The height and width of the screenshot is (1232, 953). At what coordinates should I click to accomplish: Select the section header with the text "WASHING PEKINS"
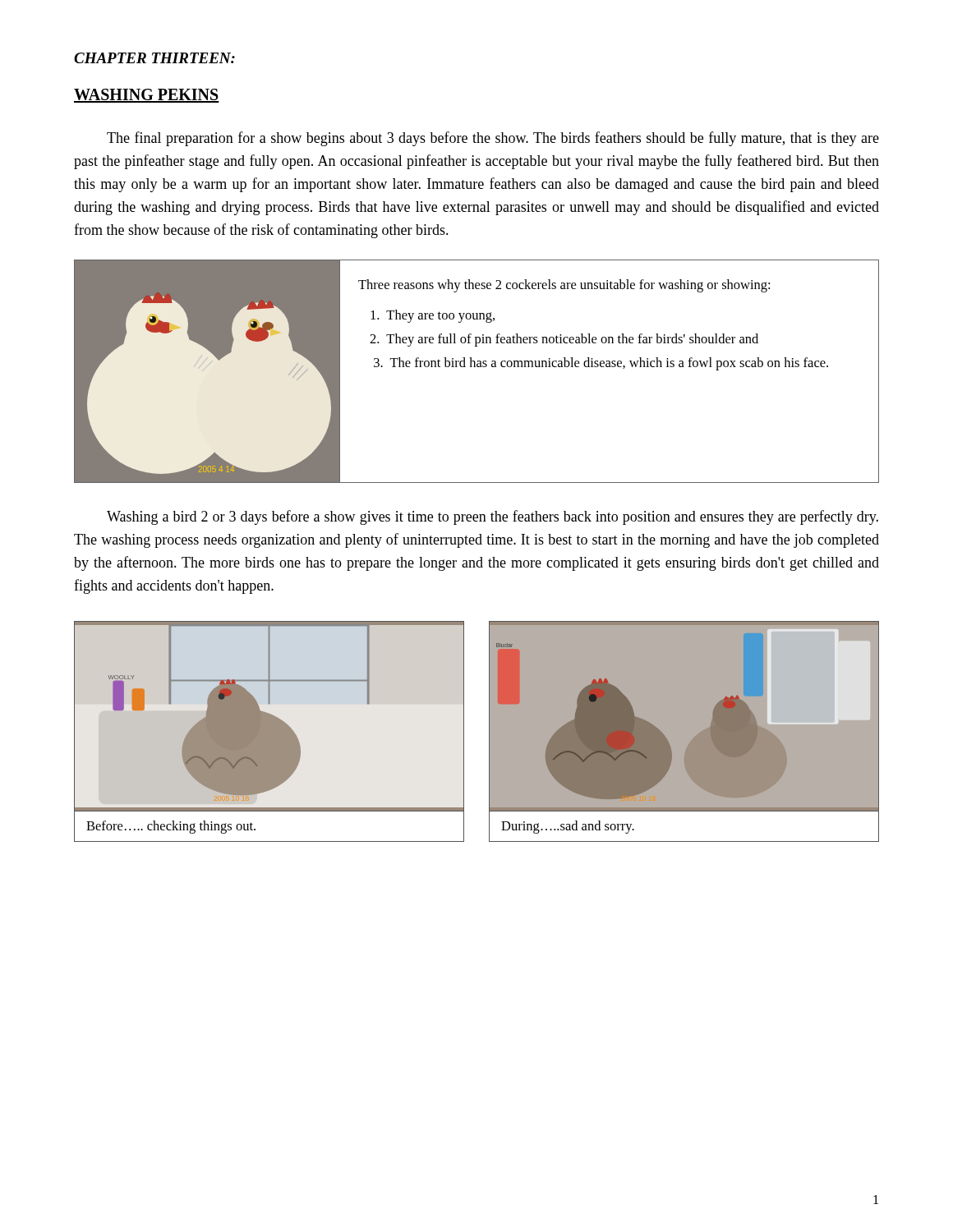[146, 94]
